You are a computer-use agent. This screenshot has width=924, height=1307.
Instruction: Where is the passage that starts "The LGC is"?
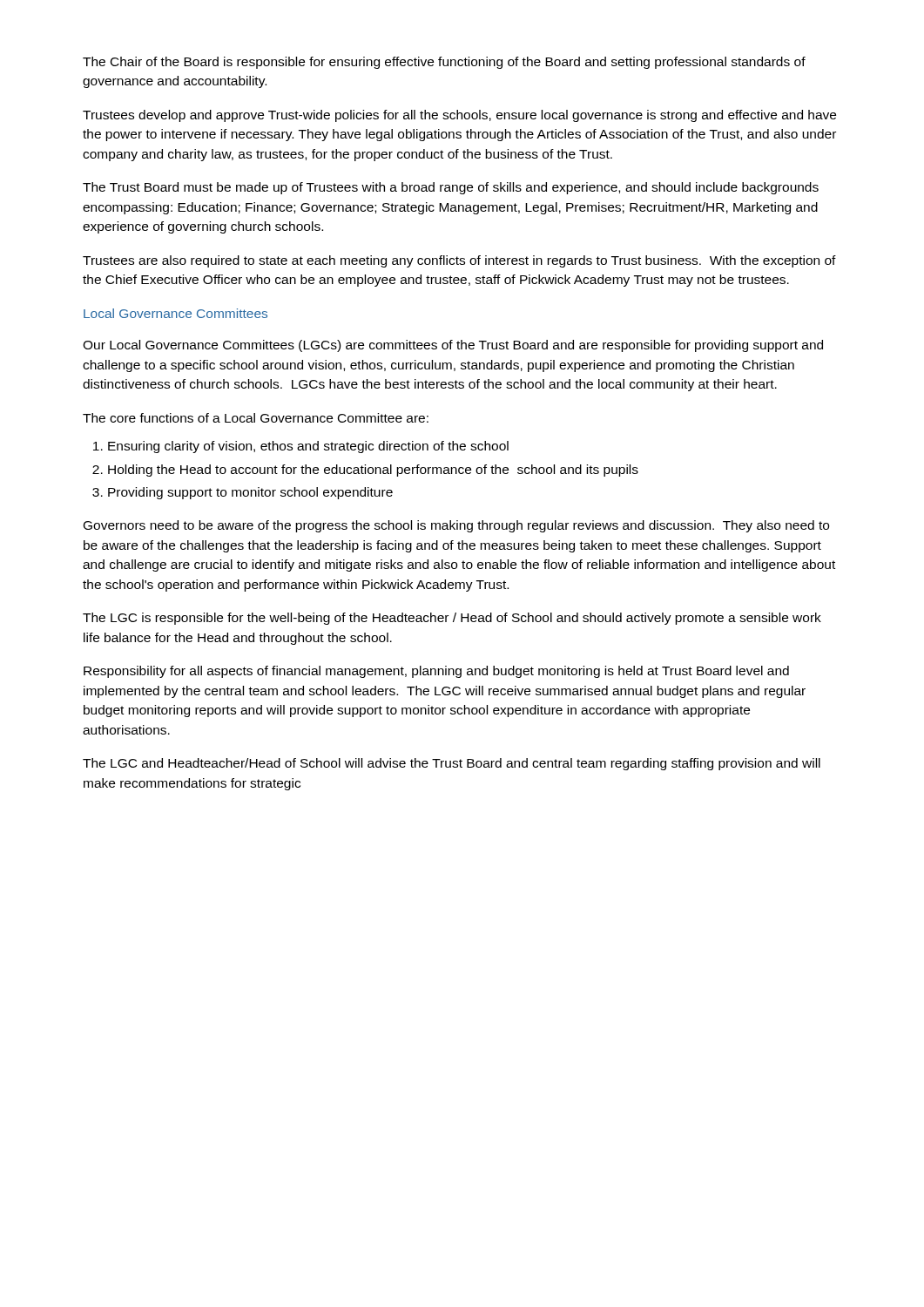click(452, 627)
